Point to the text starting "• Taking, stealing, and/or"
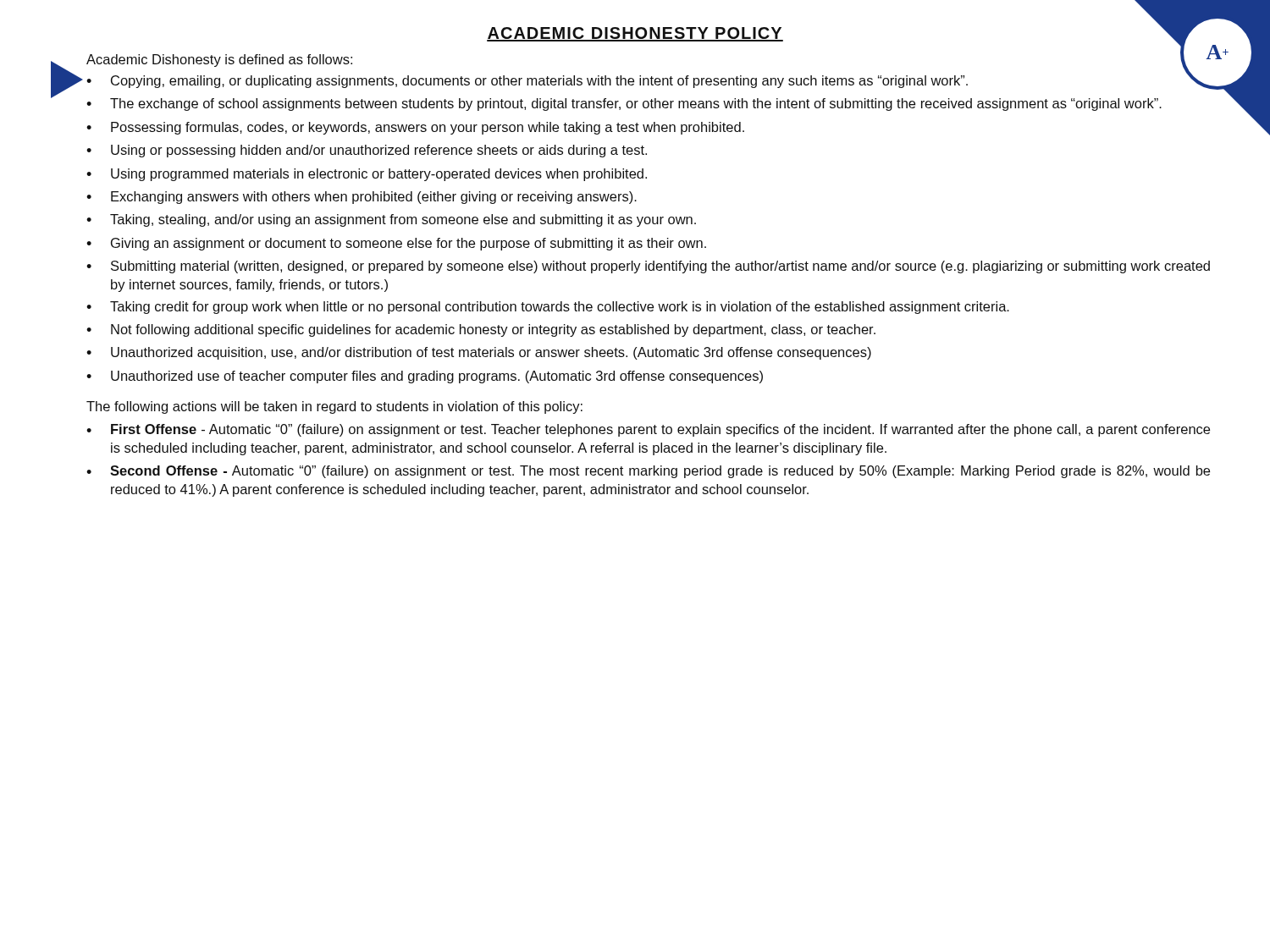This screenshot has width=1270, height=952. tap(649, 220)
